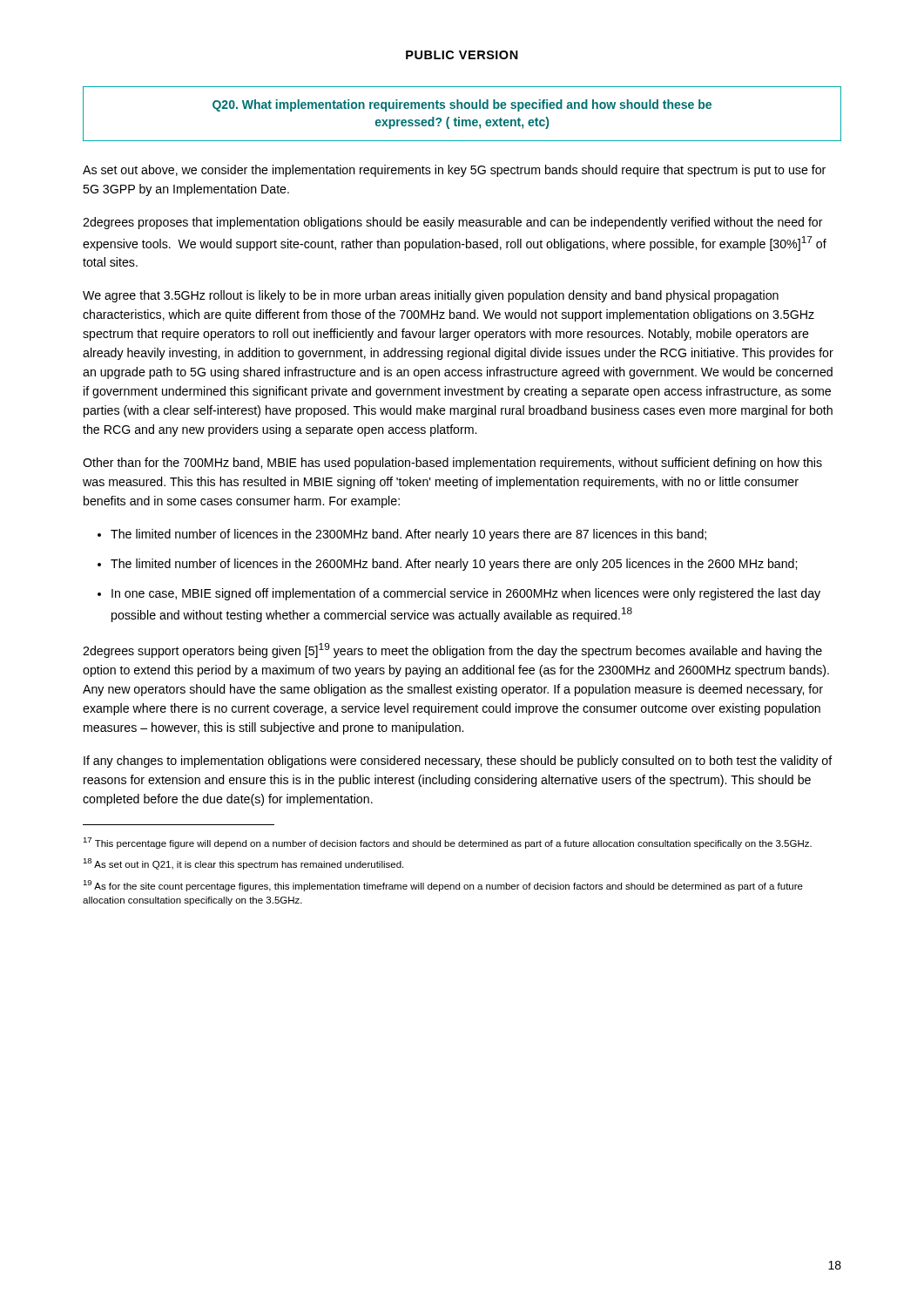Click on the text block starting "18 As set out"
924x1307 pixels.
click(x=244, y=863)
